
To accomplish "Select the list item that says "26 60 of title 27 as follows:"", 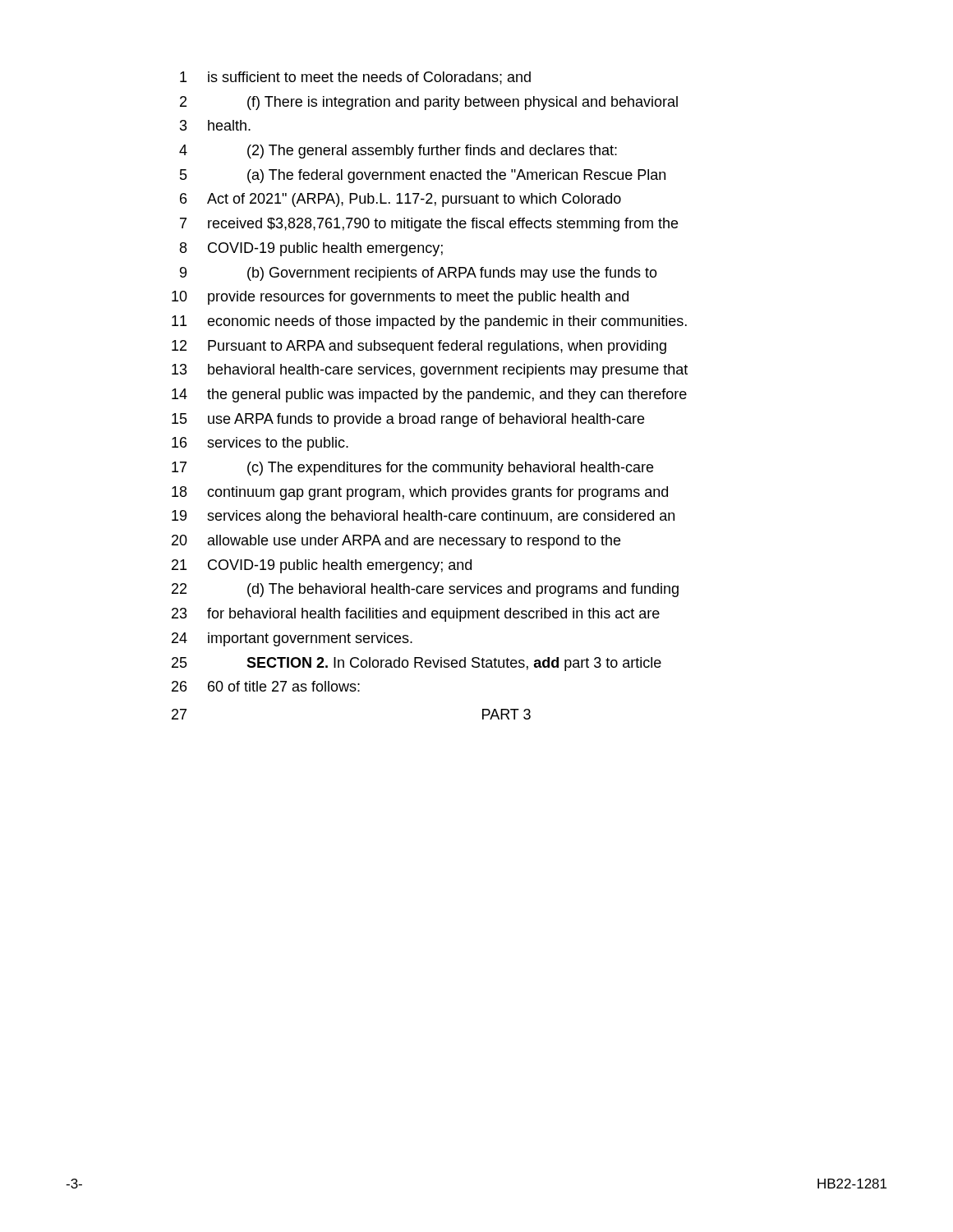I will tap(266, 686).
